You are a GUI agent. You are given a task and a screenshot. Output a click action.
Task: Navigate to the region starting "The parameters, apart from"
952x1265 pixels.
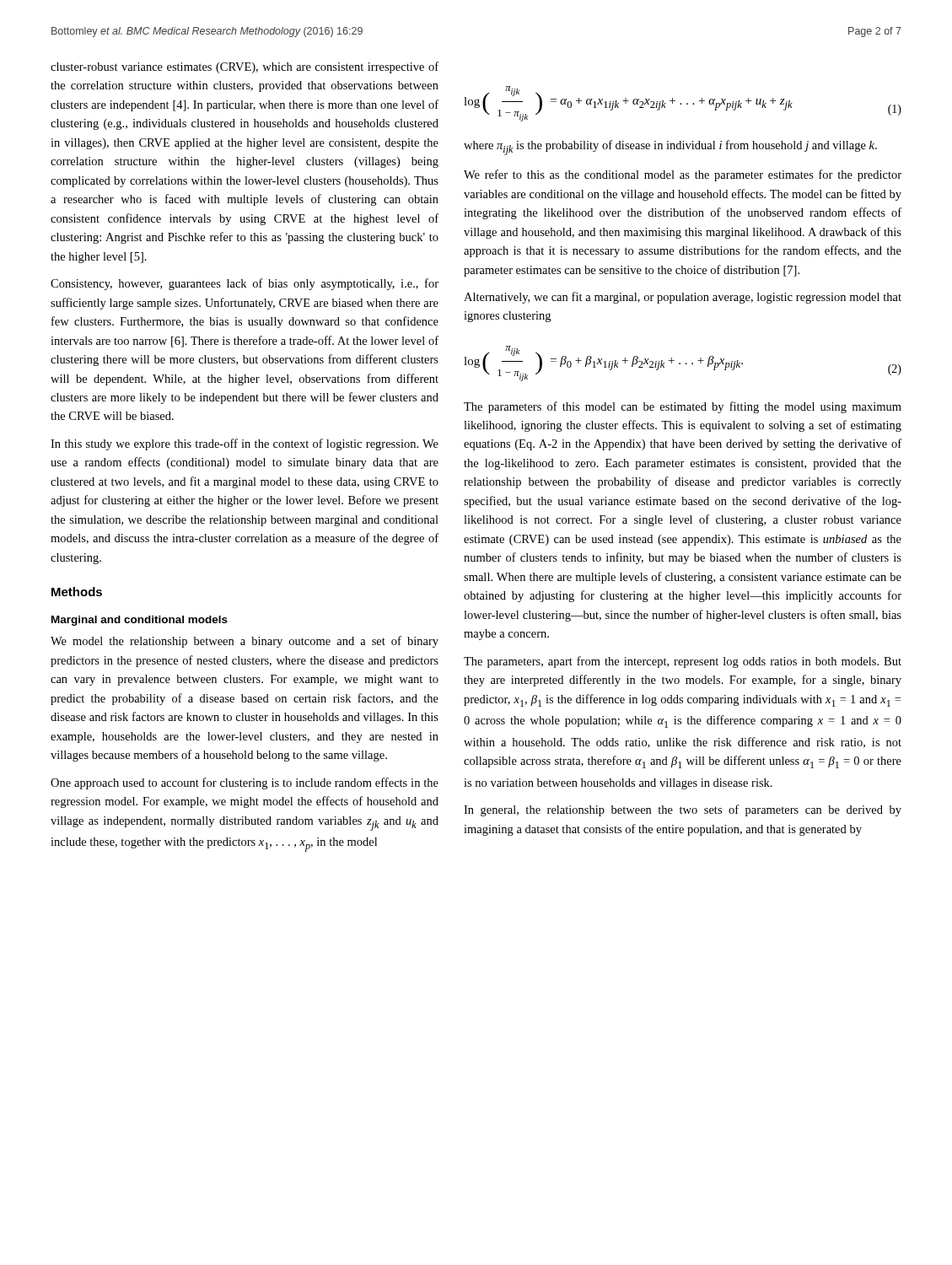(683, 722)
